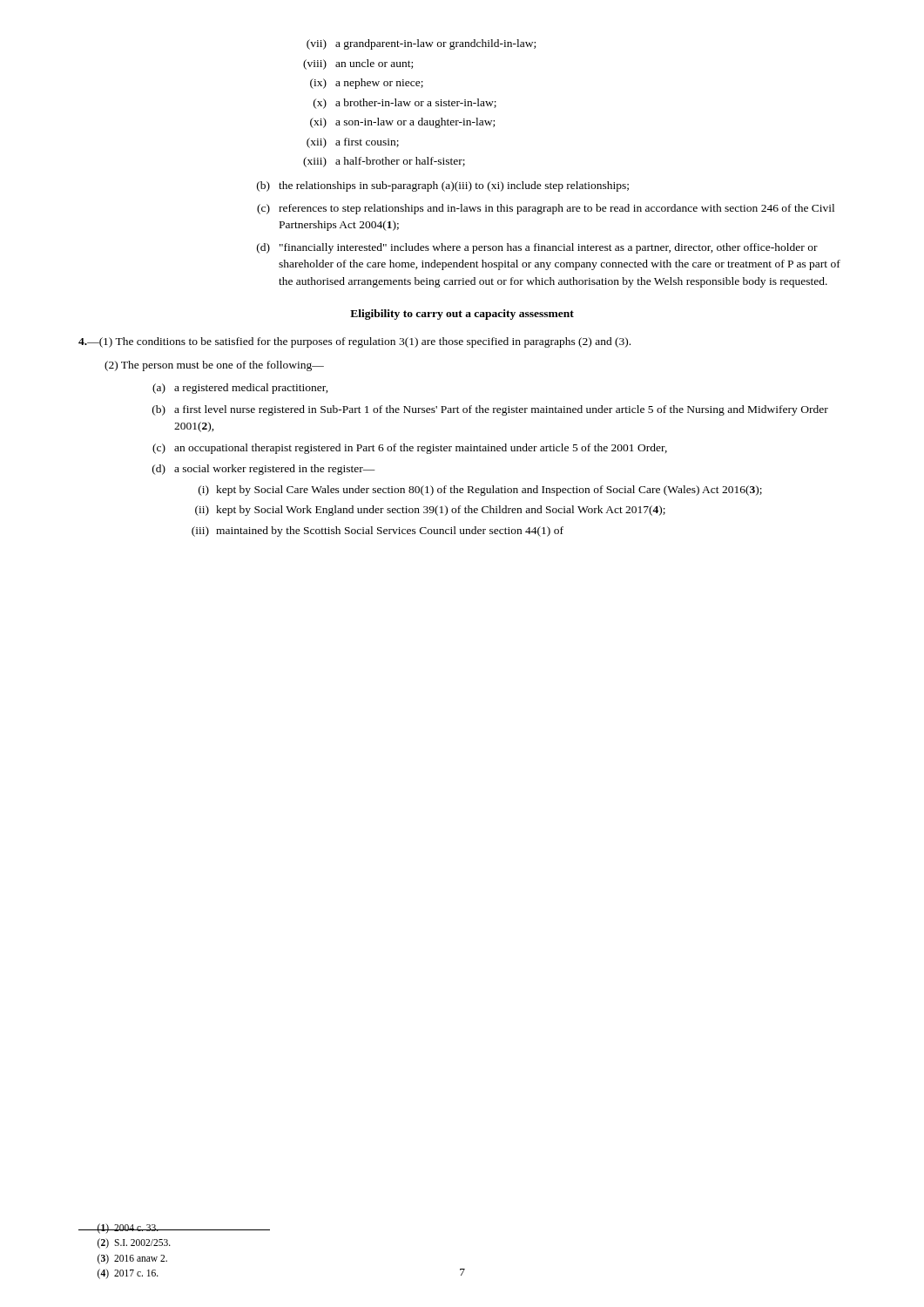Locate the block of text that opens with "(c) an occupational therapist registered"

488,447
